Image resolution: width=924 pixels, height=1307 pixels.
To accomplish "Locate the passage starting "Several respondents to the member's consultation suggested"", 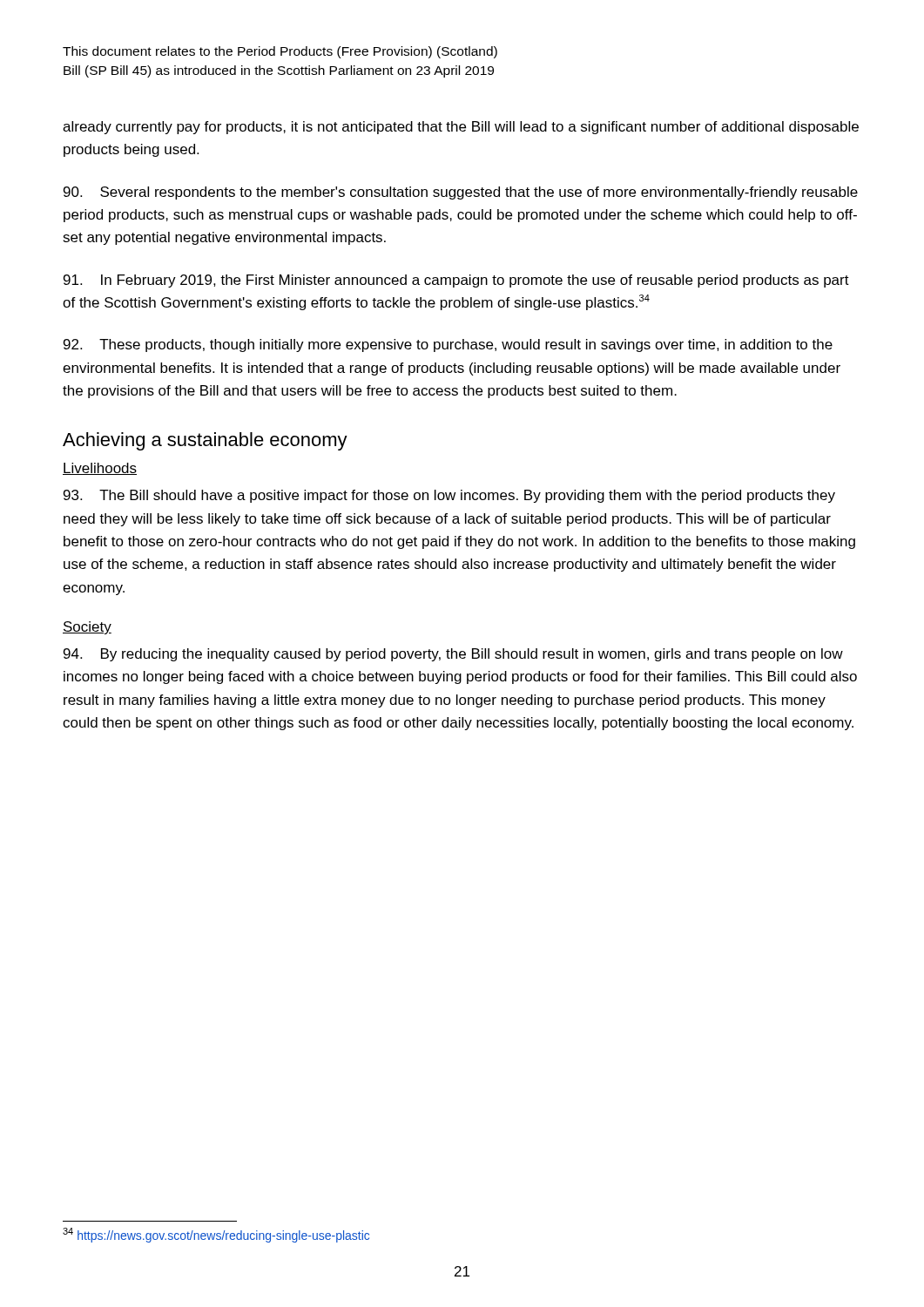I will (x=460, y=215).
